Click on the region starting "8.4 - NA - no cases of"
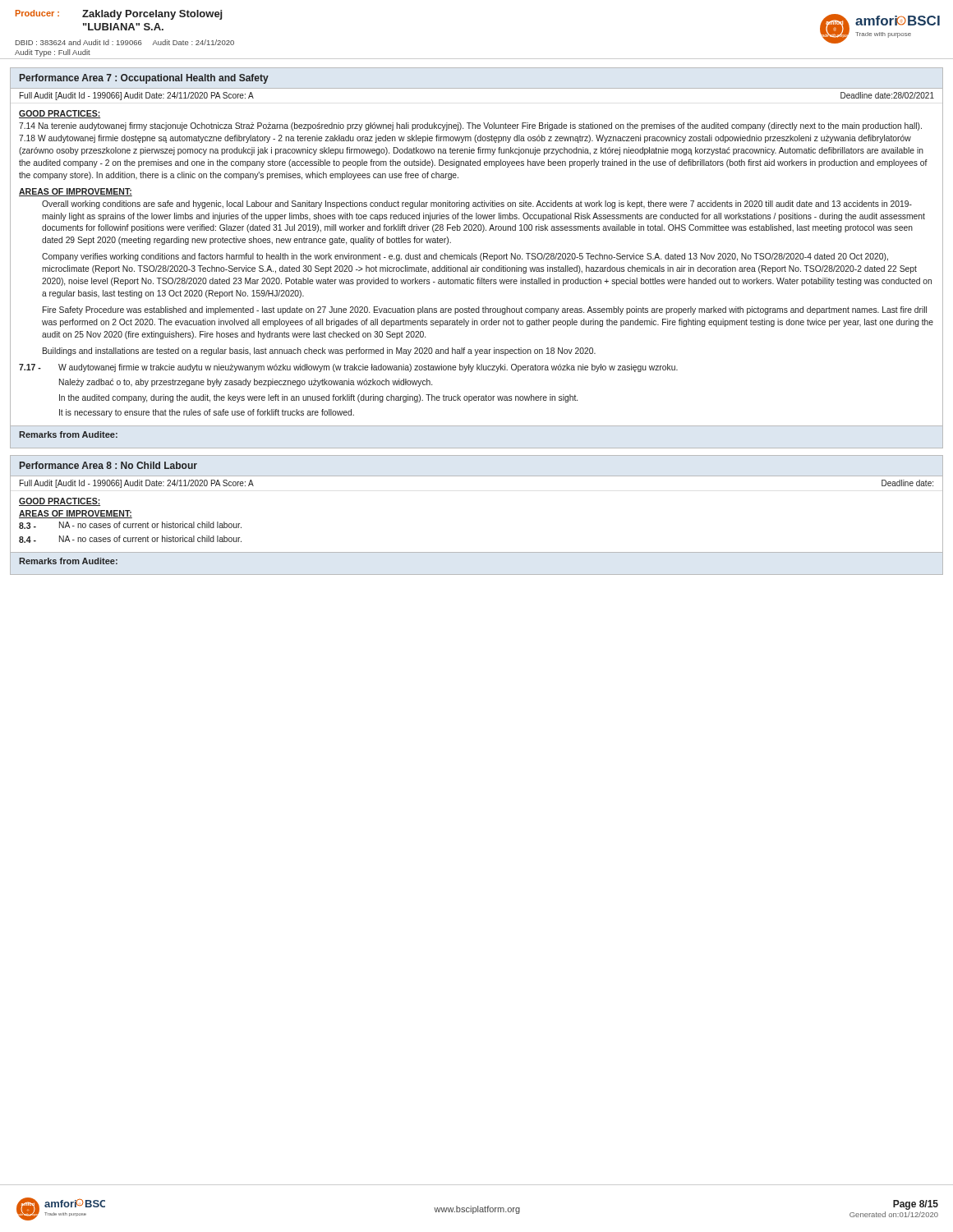This screenshot has width=953, height=1232. click(x=131, y=540)
